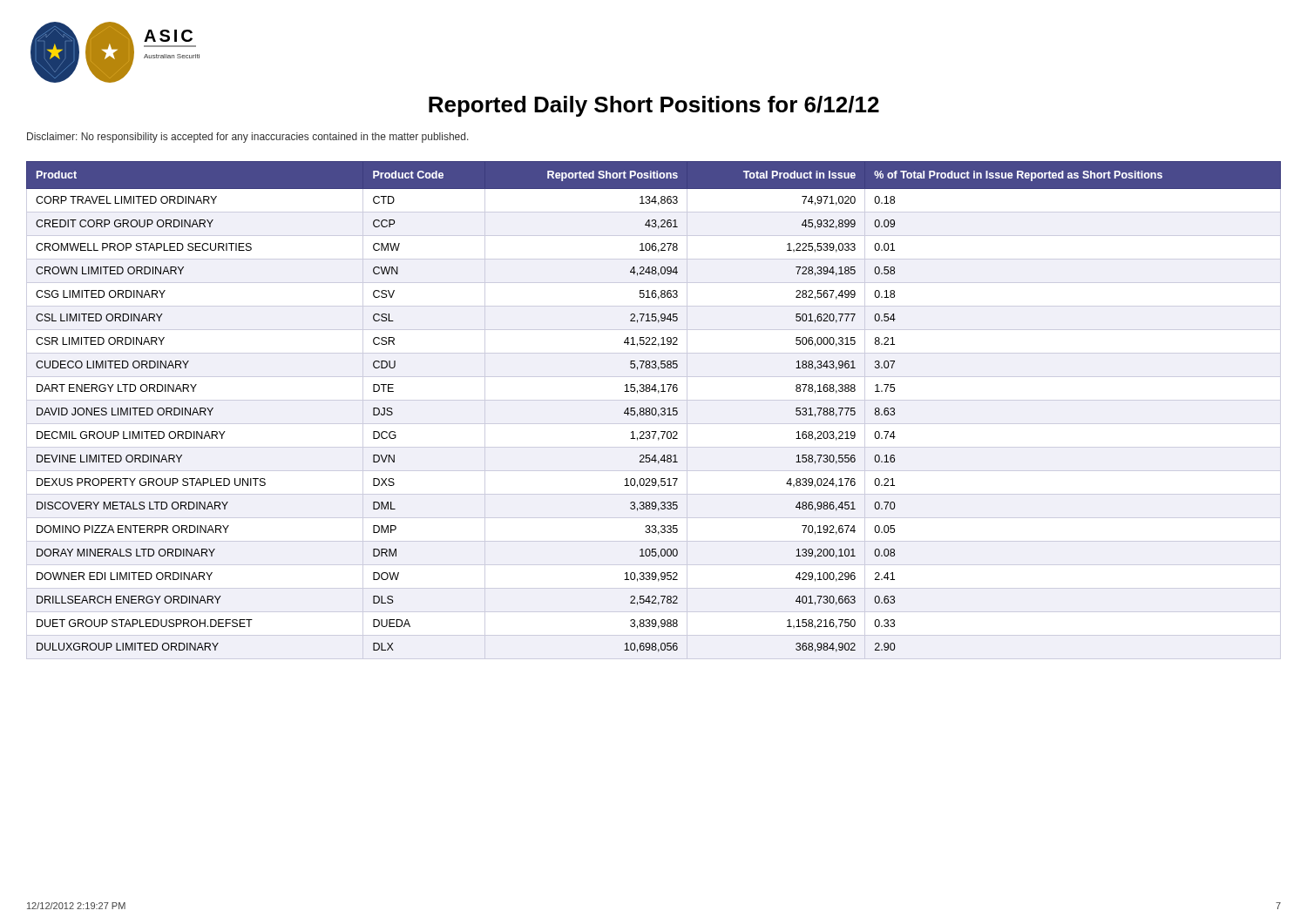Find the logo
Viewport: 1307px width, 924px height.
point(113,50)
